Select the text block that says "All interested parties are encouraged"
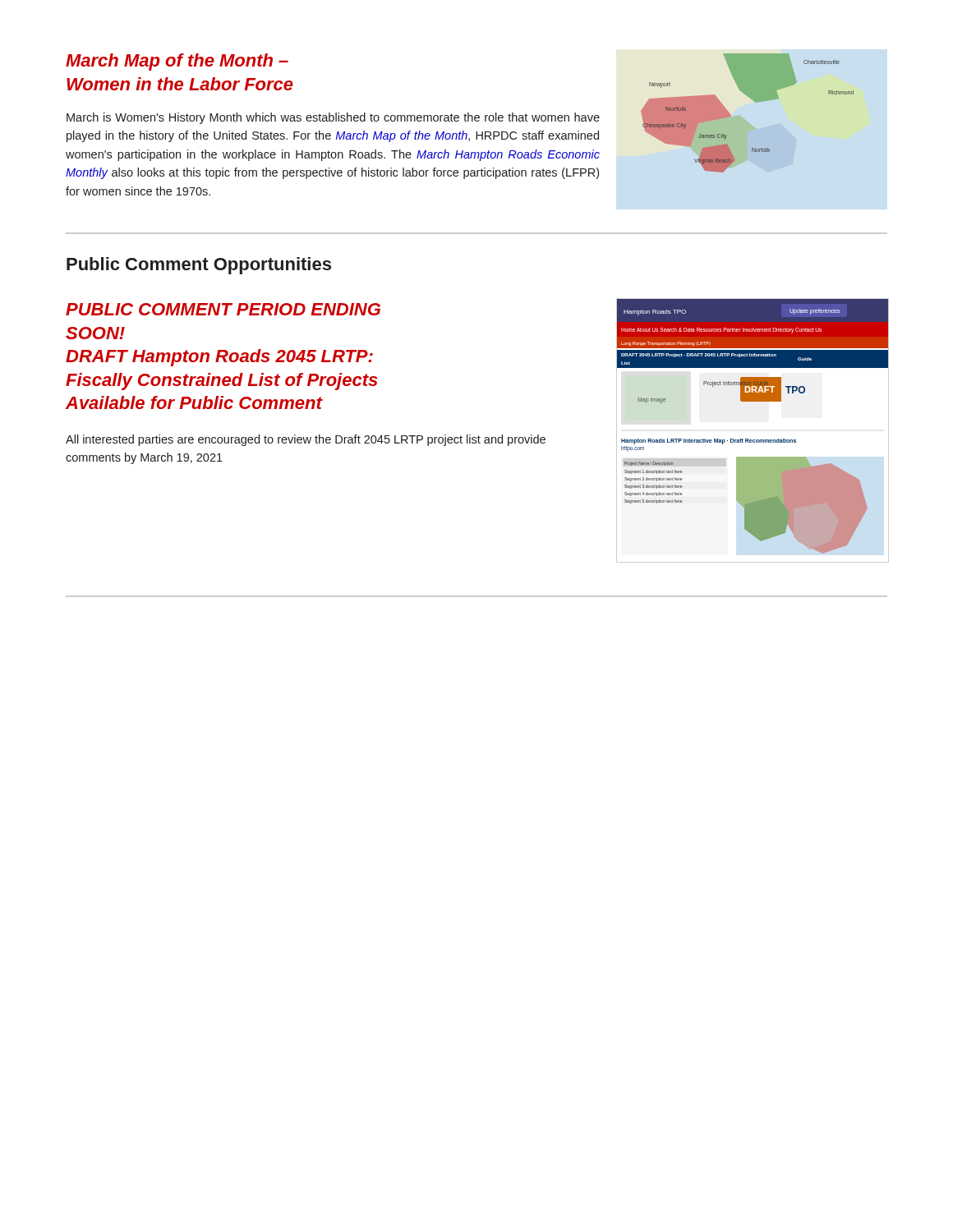Image resolution: width=953 pixels, height=1232 pixels. click(329, 449)
